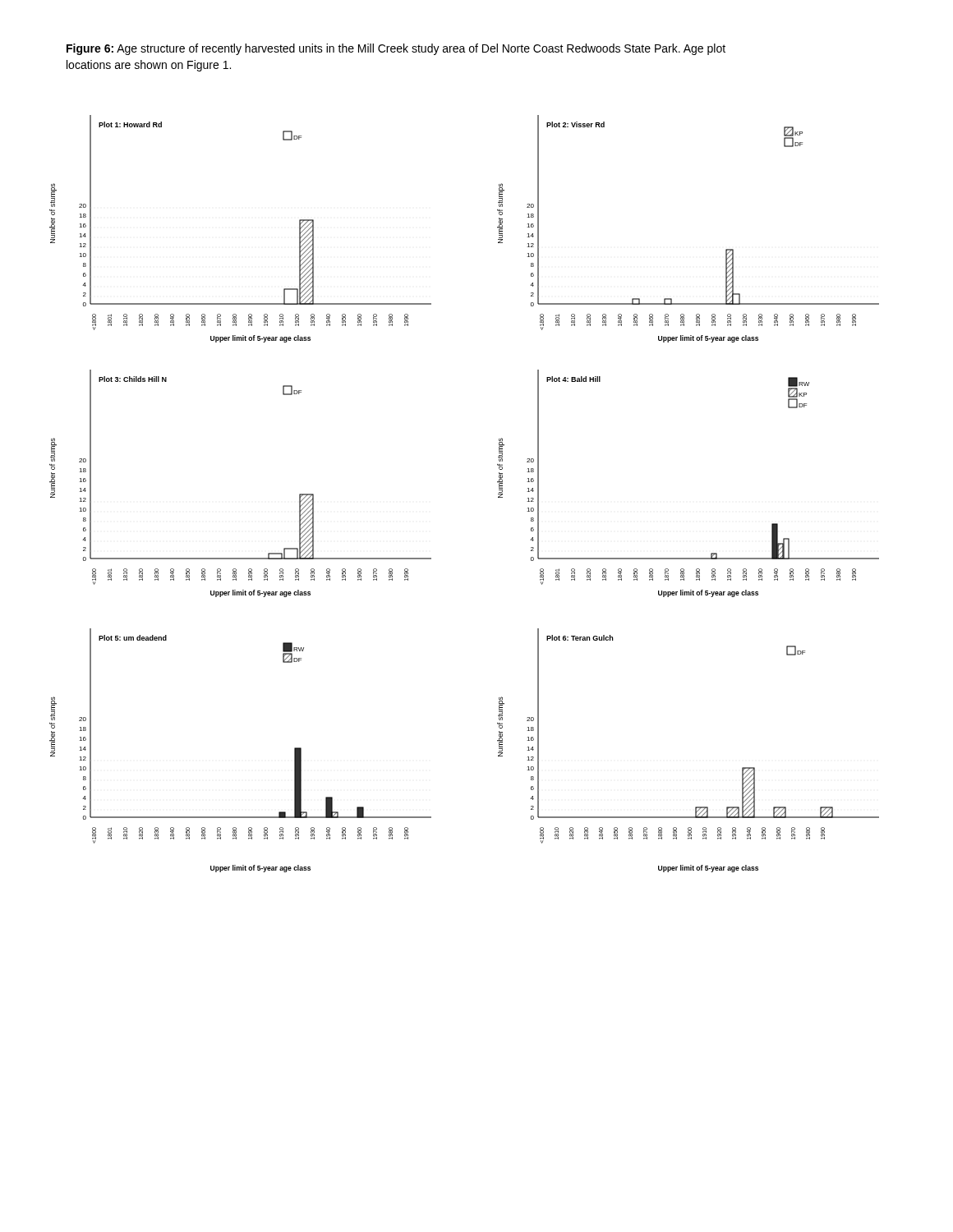Find the caption on this page that starts "Figure 6: Age structure of recently harvested units"
The height and width of the screenshot is (1232, 953).
pyautogui.click(x=396, y=56)
